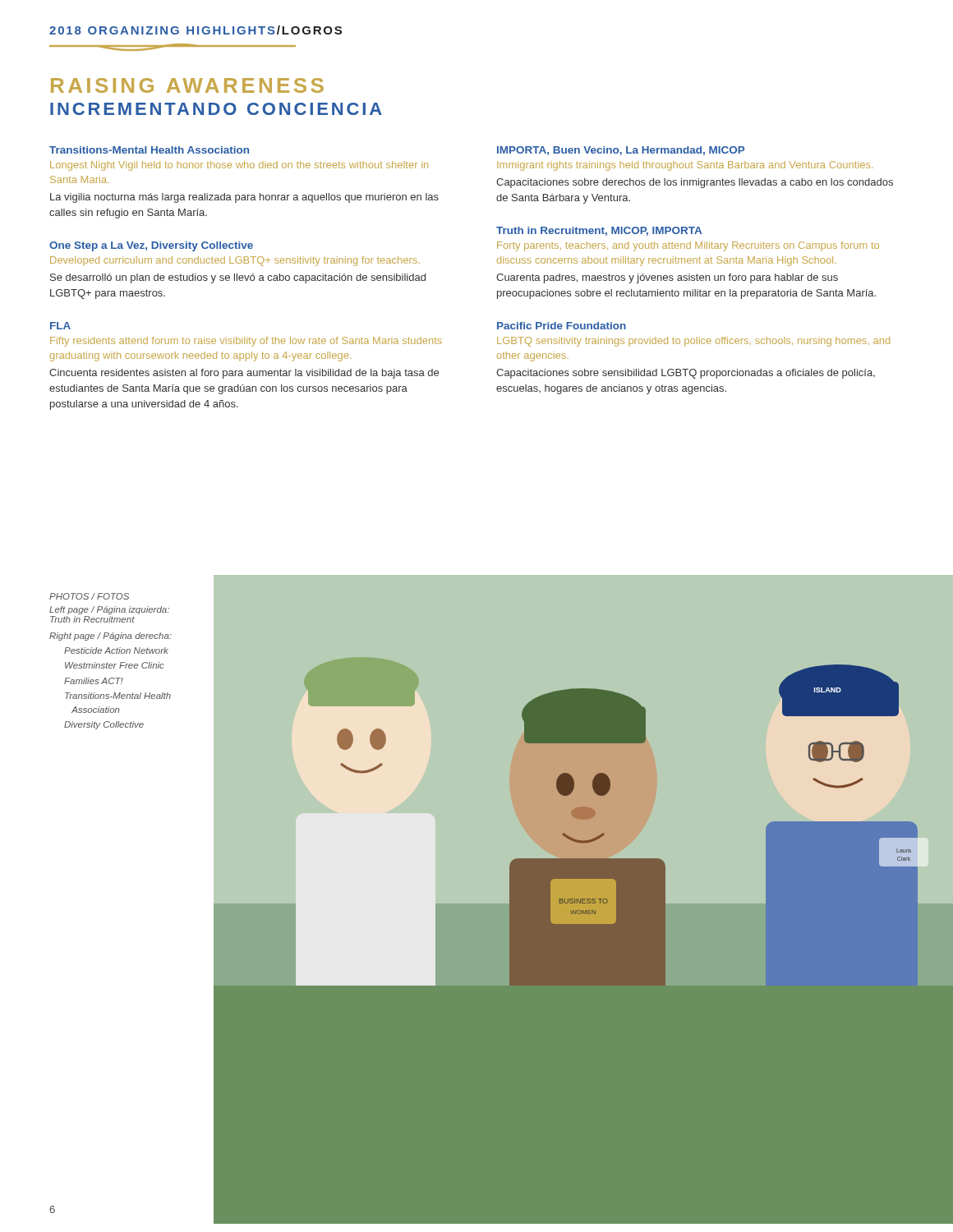Screen dimensions: 1232x953
Task: Click on the title that reads "RAISING AWARENESS INCREMENTANDO CONCIENCIA"
Action: tap(217, 97)
